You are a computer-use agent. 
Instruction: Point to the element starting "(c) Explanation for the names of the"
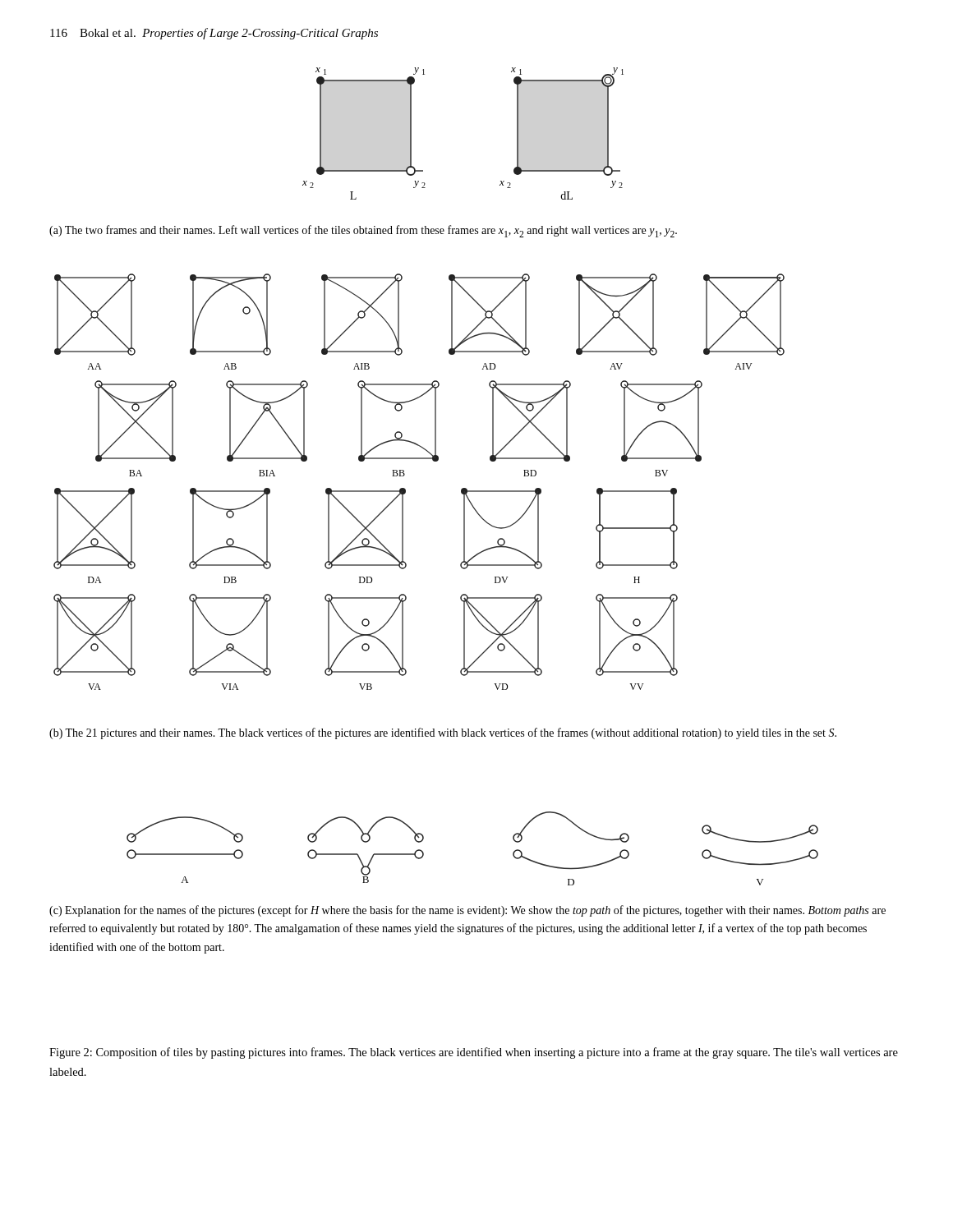coord(468,929)
